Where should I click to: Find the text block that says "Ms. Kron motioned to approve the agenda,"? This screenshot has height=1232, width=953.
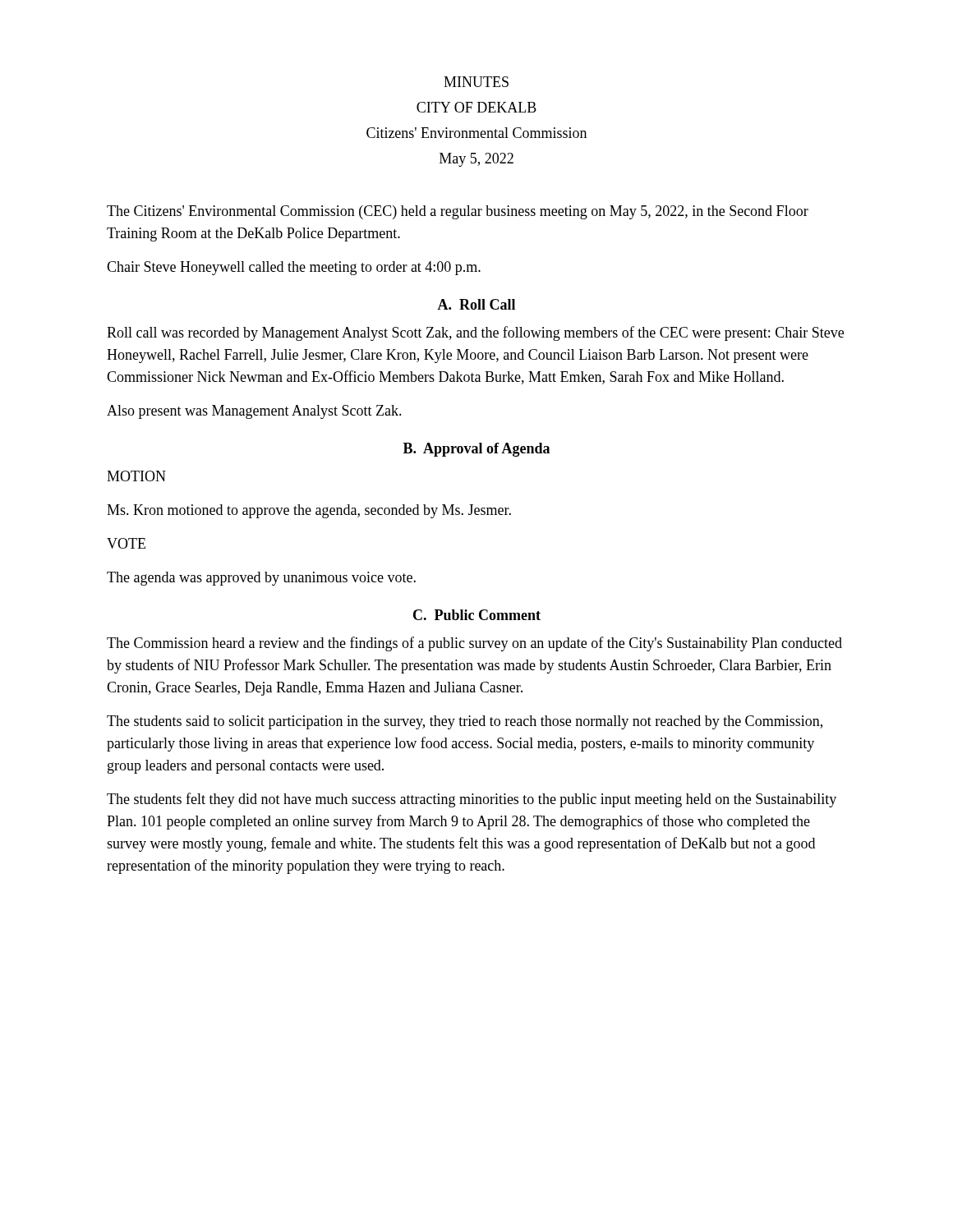476,510
